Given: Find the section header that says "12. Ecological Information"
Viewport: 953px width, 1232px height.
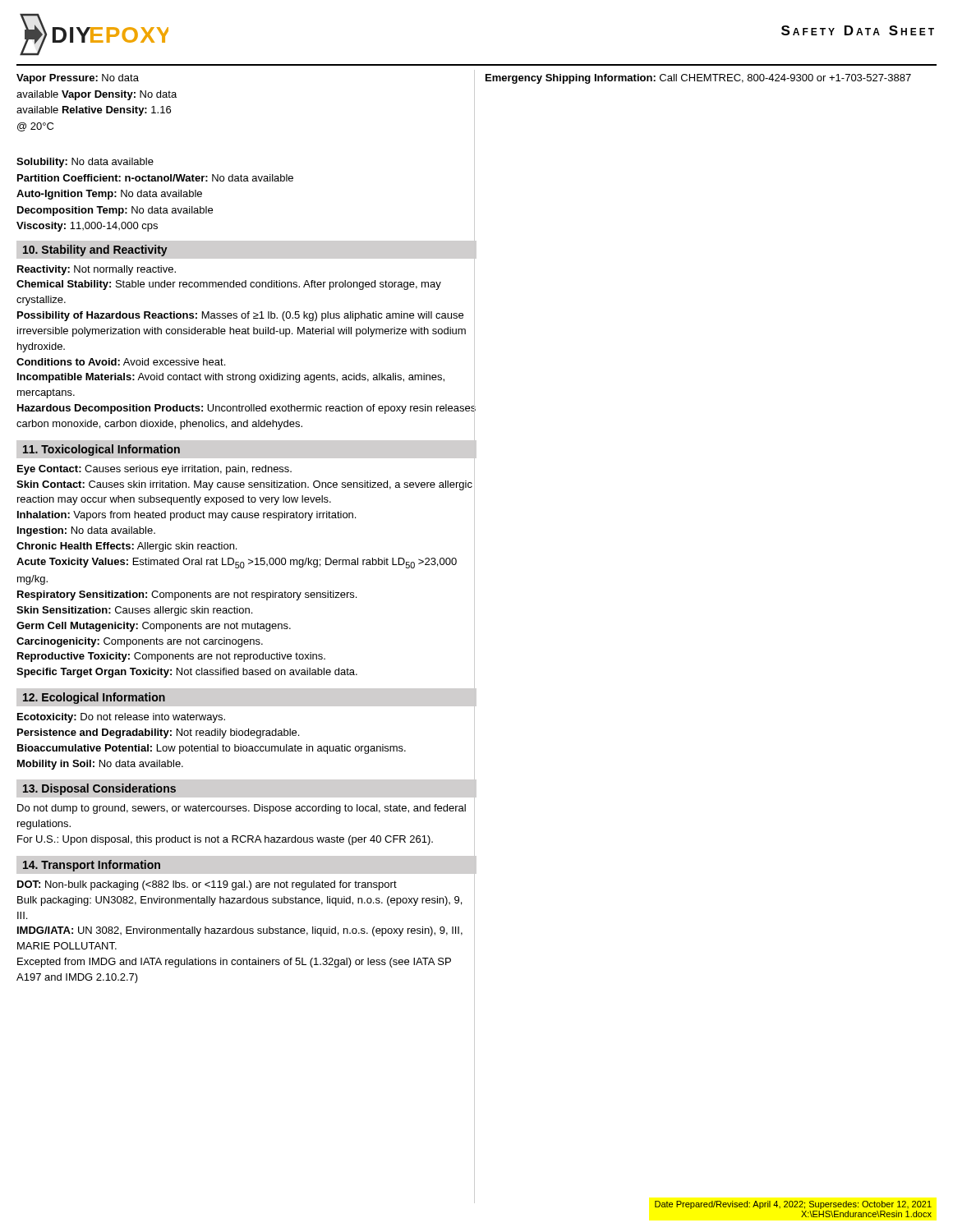Looking at the screenshot, I should click(94, 697).
